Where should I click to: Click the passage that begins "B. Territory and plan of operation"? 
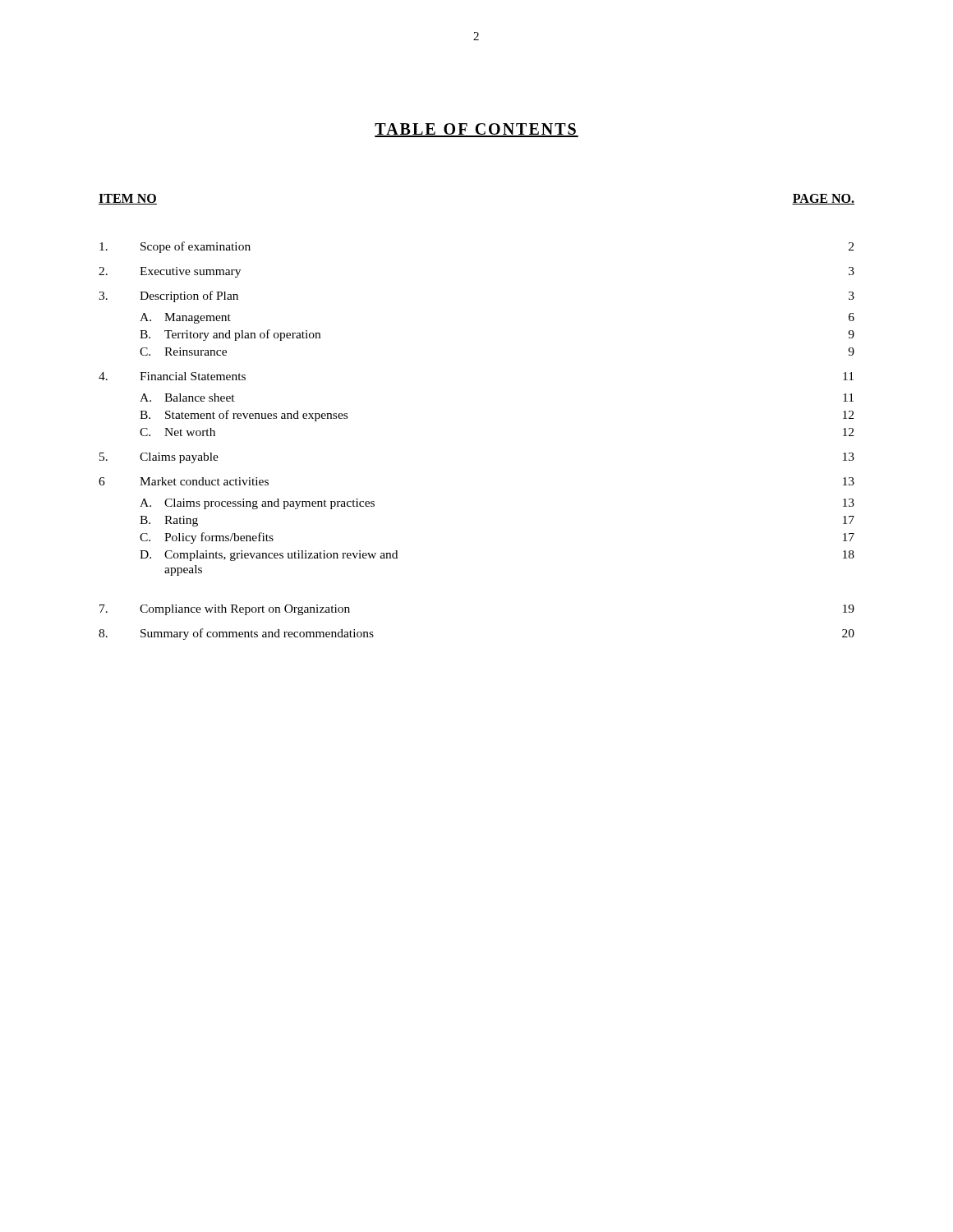click(x=236, y=335)
